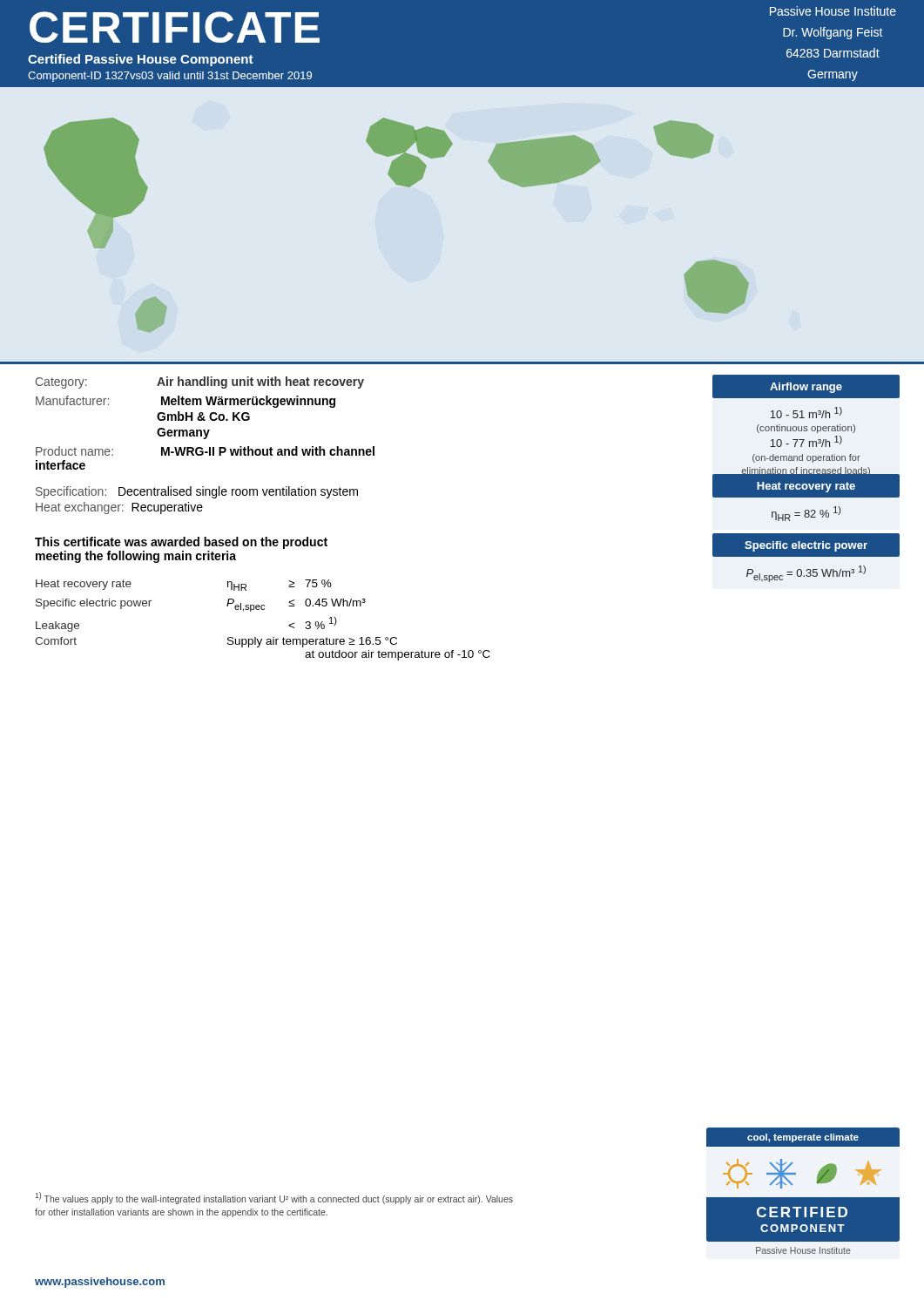Find "Heat exchanger: Recuperative" on this page
The width and height of the screenshot is (924, 1307).
click(119, 507)
